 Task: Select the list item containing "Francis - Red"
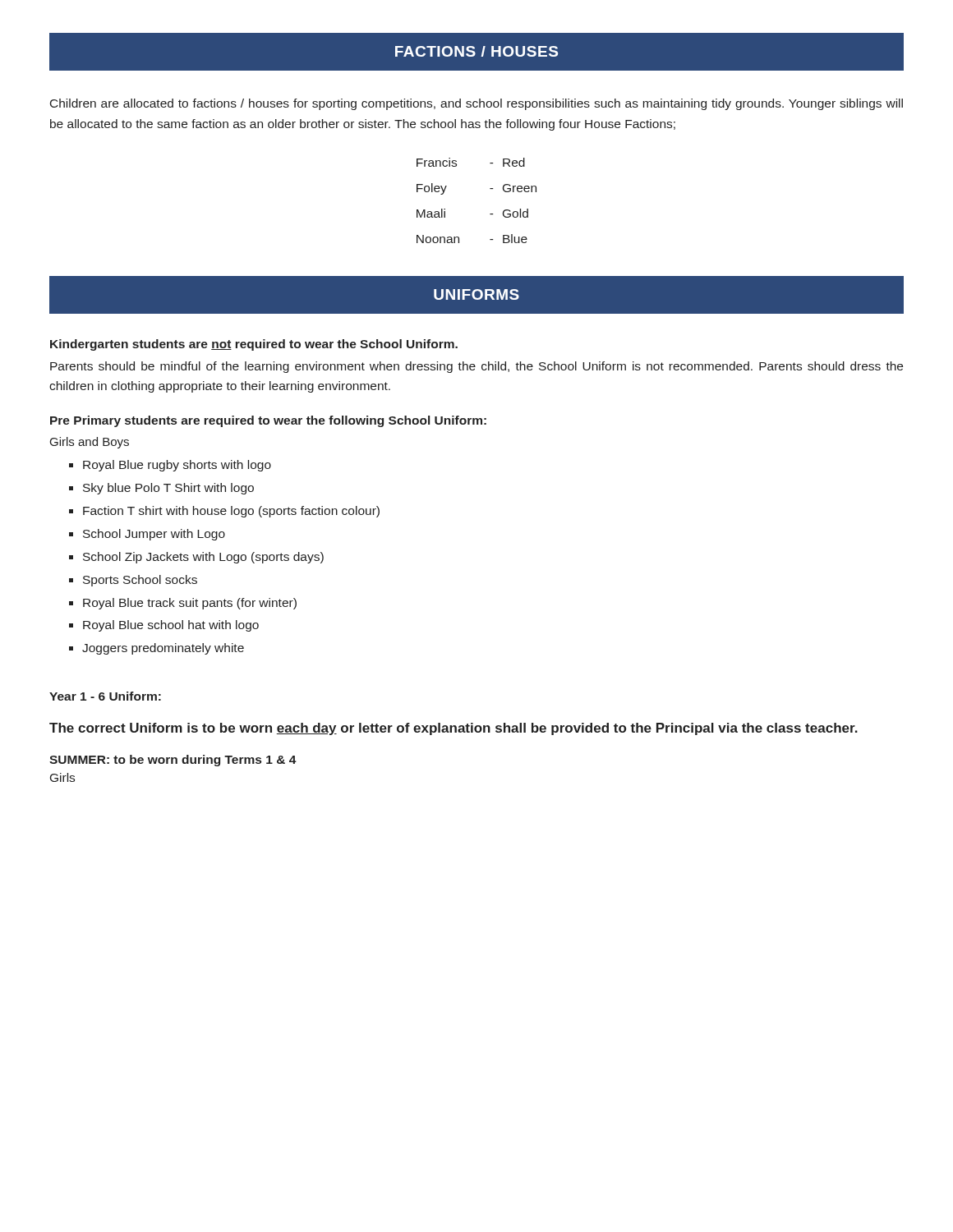click(438, 161)
